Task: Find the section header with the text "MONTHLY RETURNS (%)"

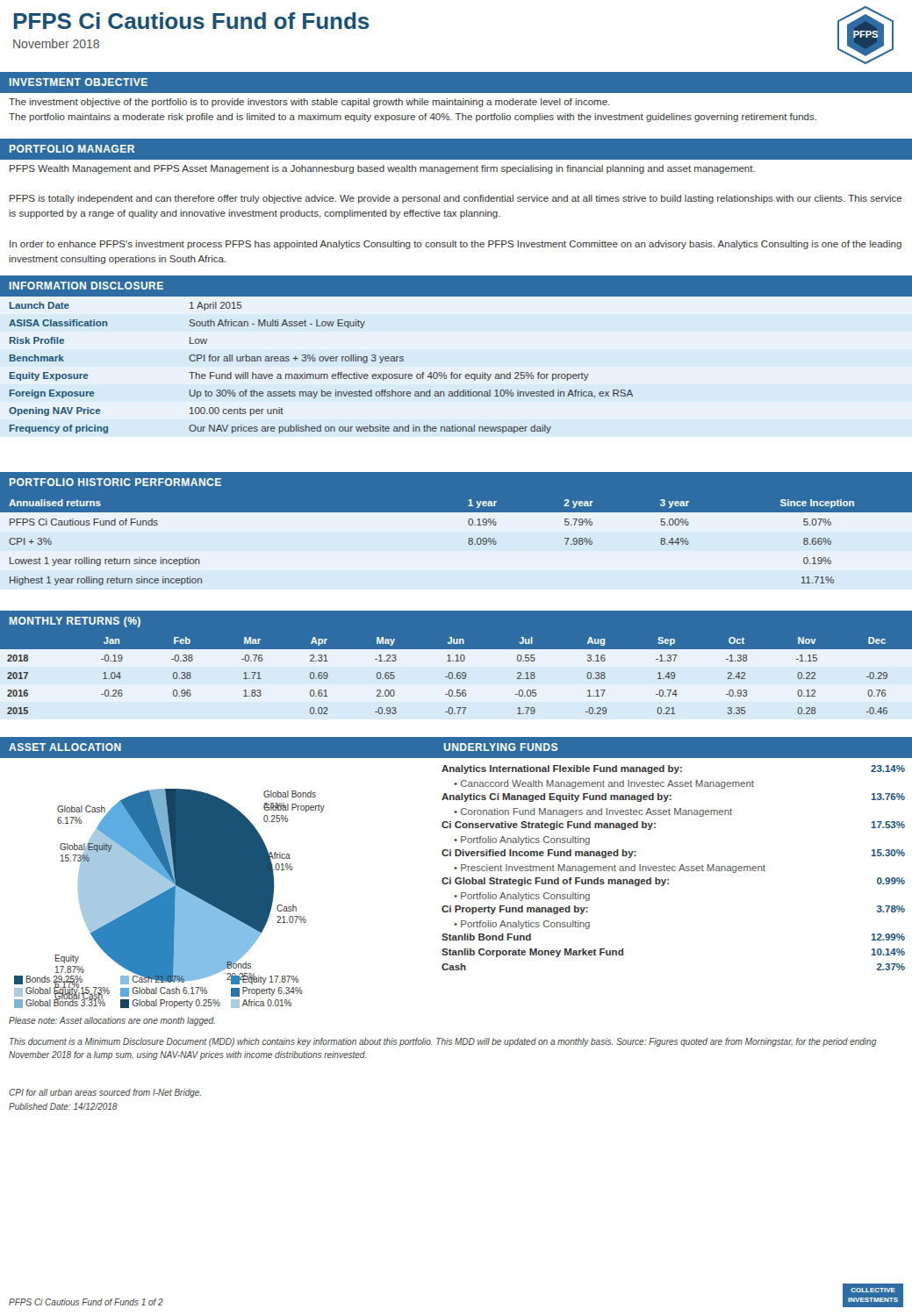Action: tap(75, 621)
